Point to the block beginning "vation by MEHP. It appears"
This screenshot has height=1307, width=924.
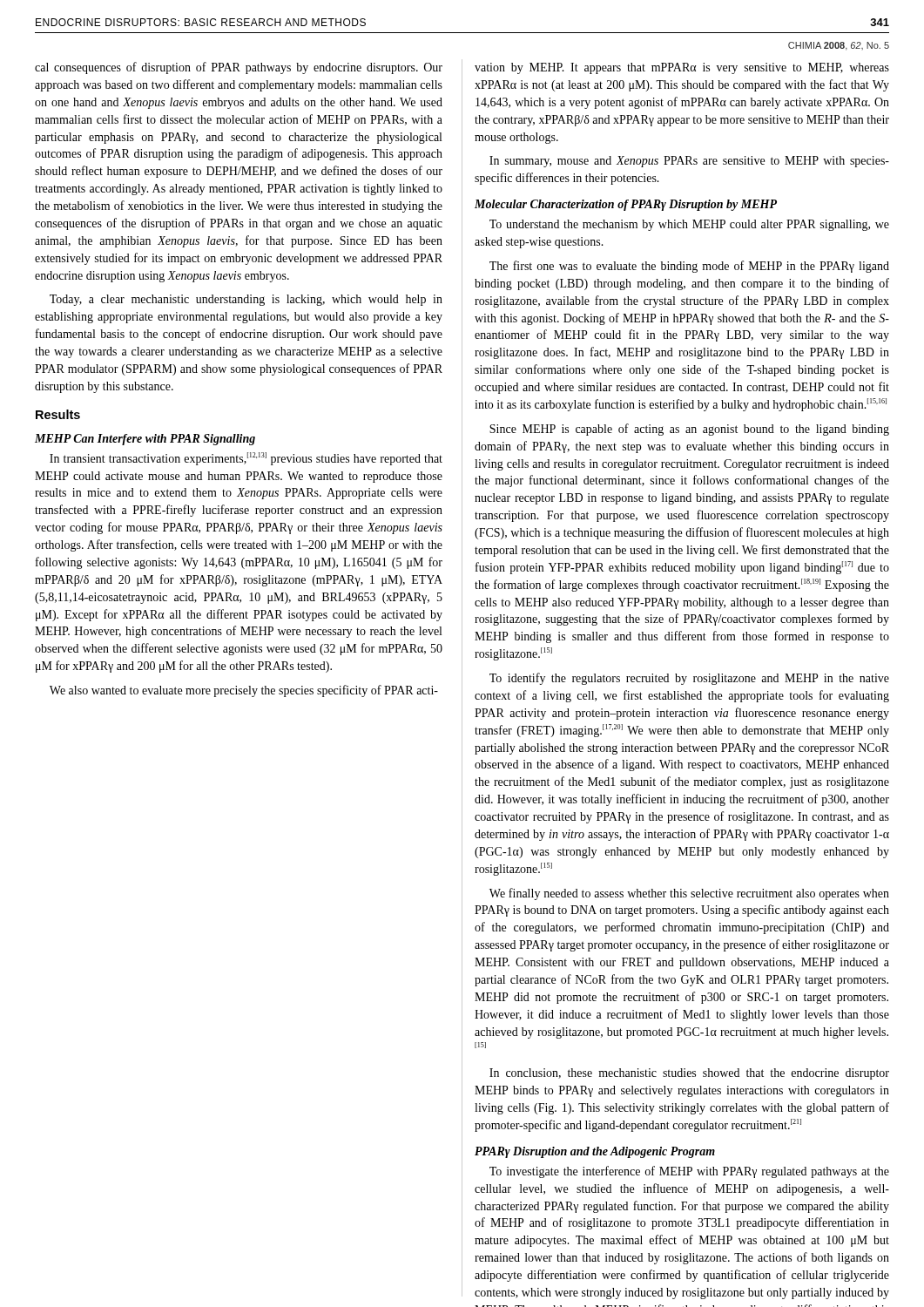pyautogui.click(x=682, y=103)
